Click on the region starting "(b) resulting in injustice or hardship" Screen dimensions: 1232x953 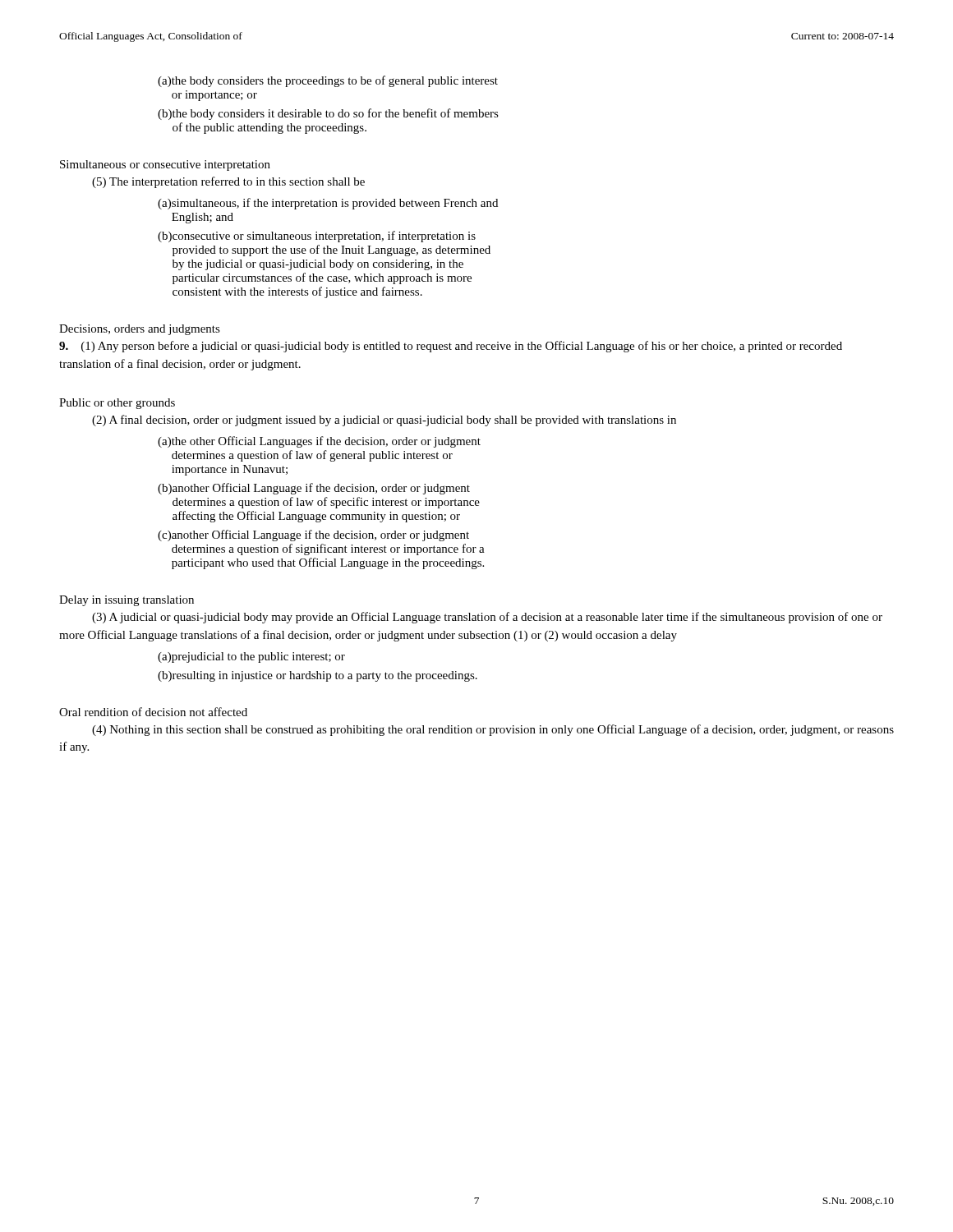(476, 675)
